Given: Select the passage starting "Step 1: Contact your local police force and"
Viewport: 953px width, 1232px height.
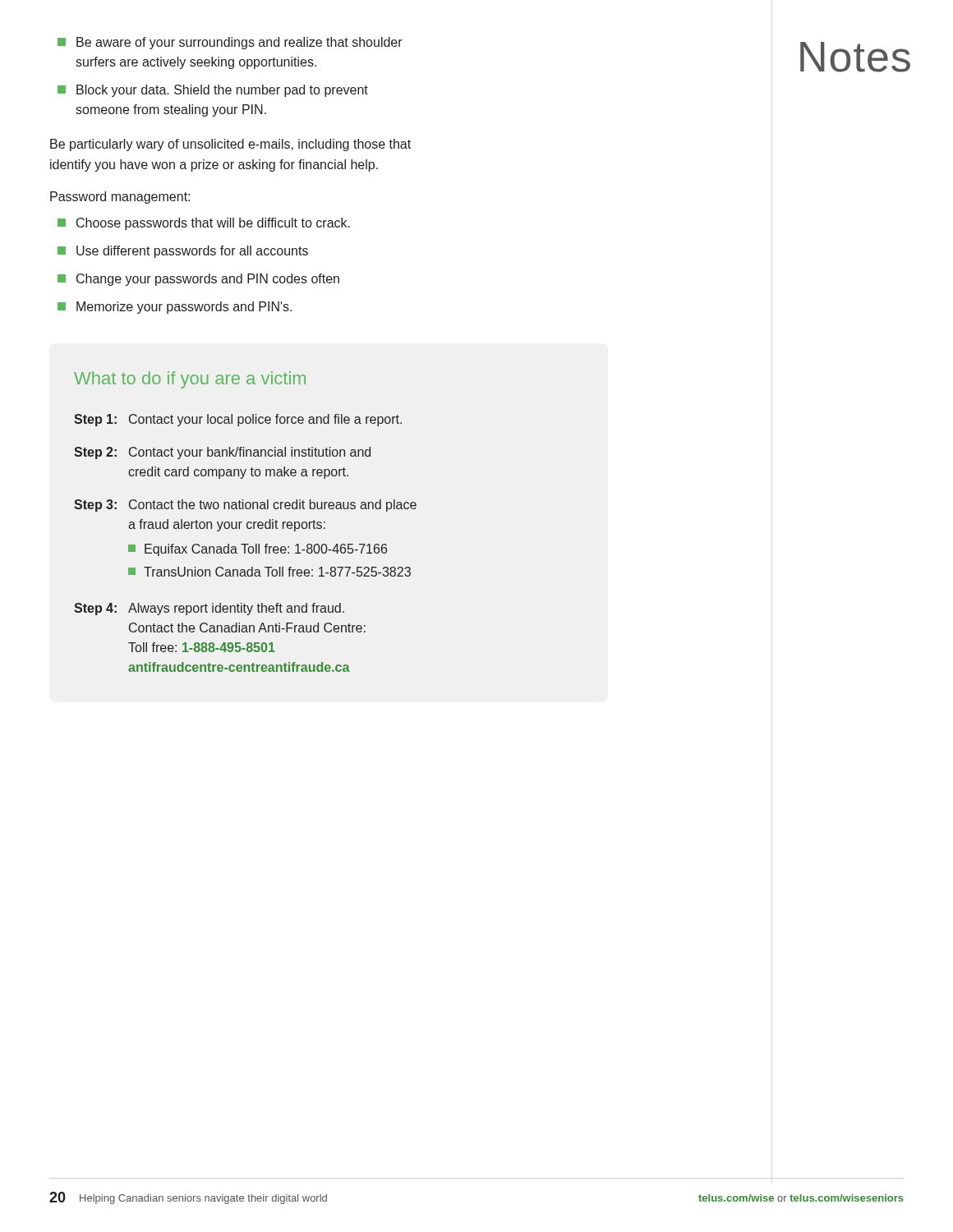Looking at the screenshot, I should [329, 419].
